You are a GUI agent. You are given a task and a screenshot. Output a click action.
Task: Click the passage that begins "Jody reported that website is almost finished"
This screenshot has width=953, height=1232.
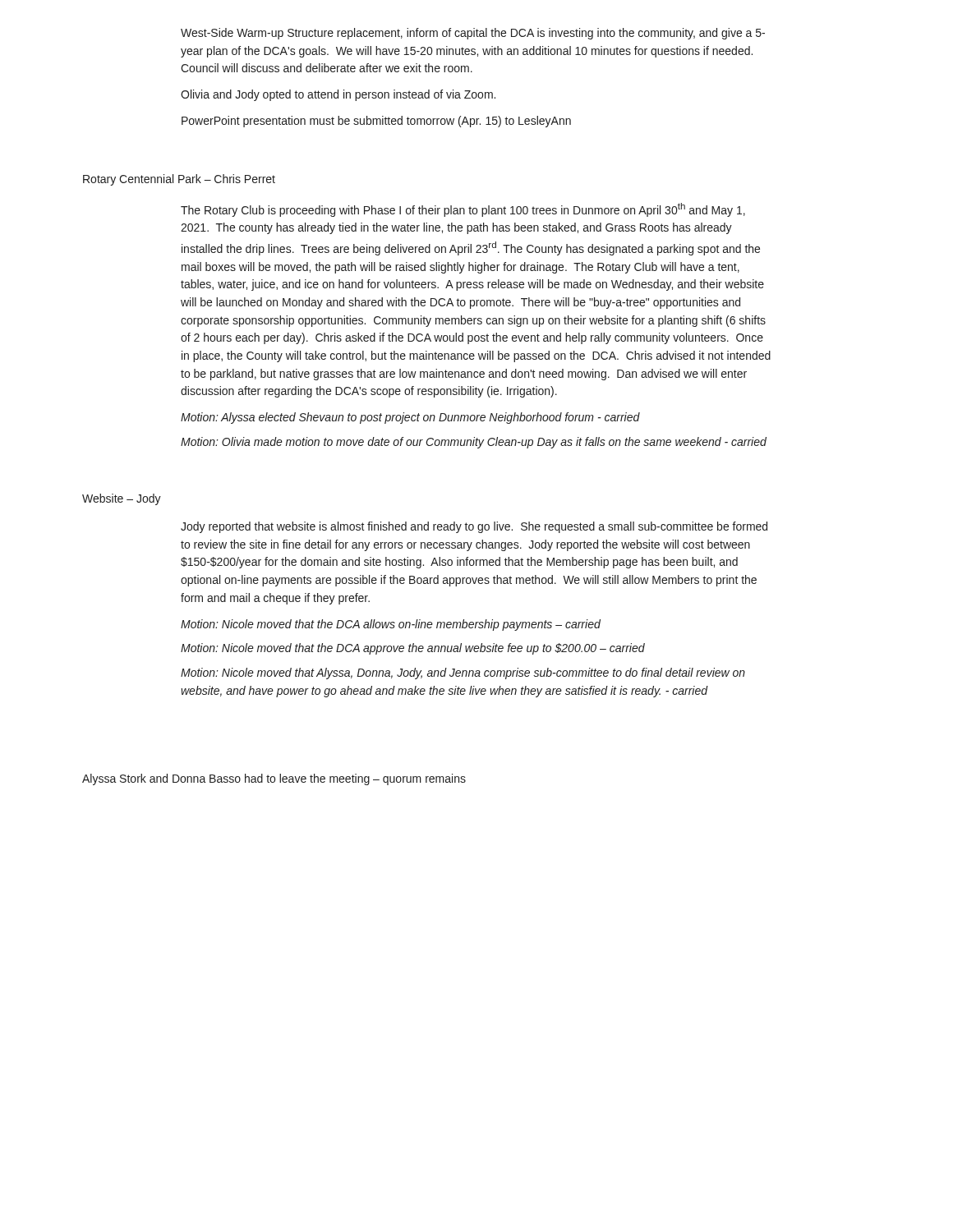[476, 563]
